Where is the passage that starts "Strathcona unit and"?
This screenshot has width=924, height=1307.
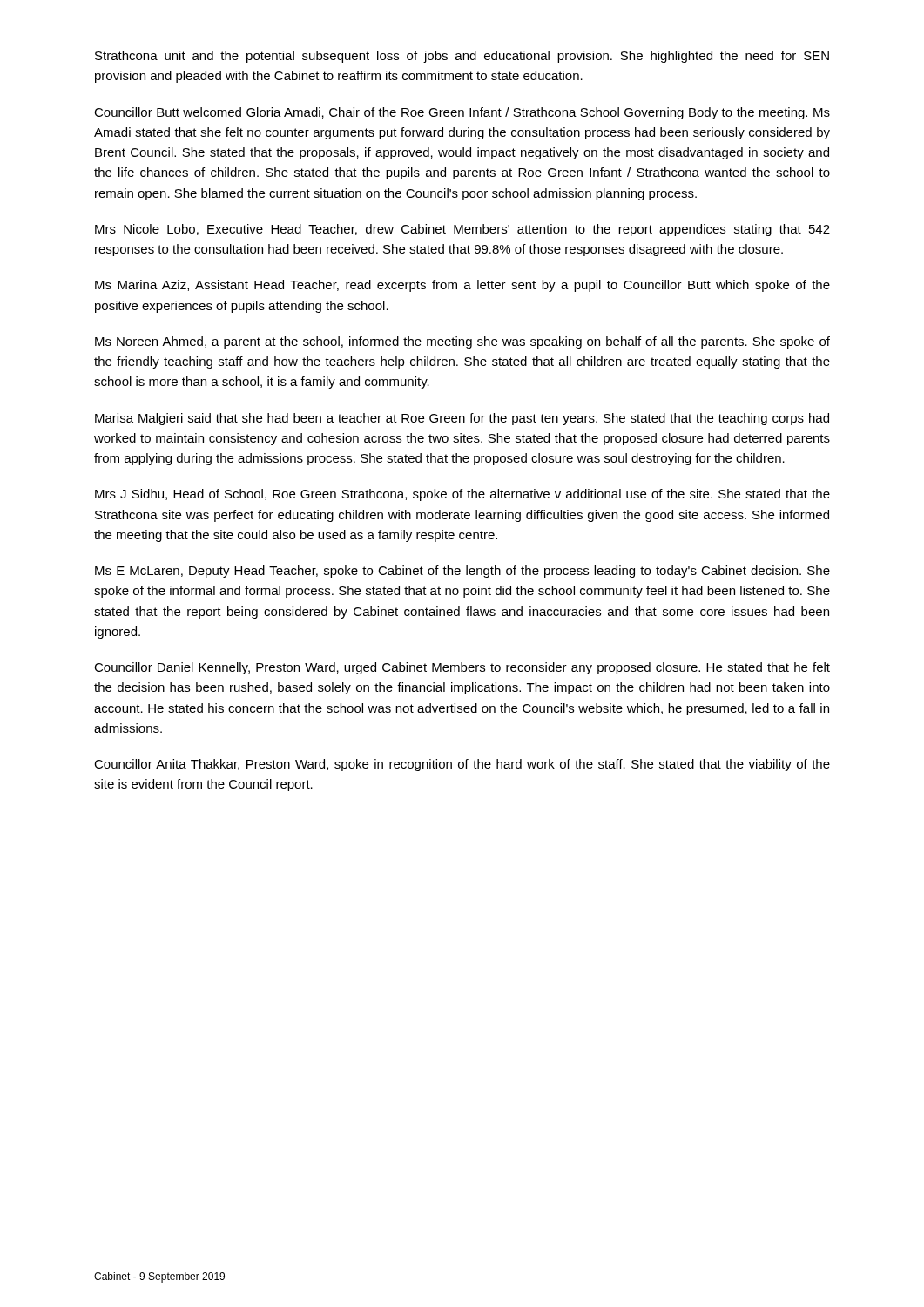point(462,65)
